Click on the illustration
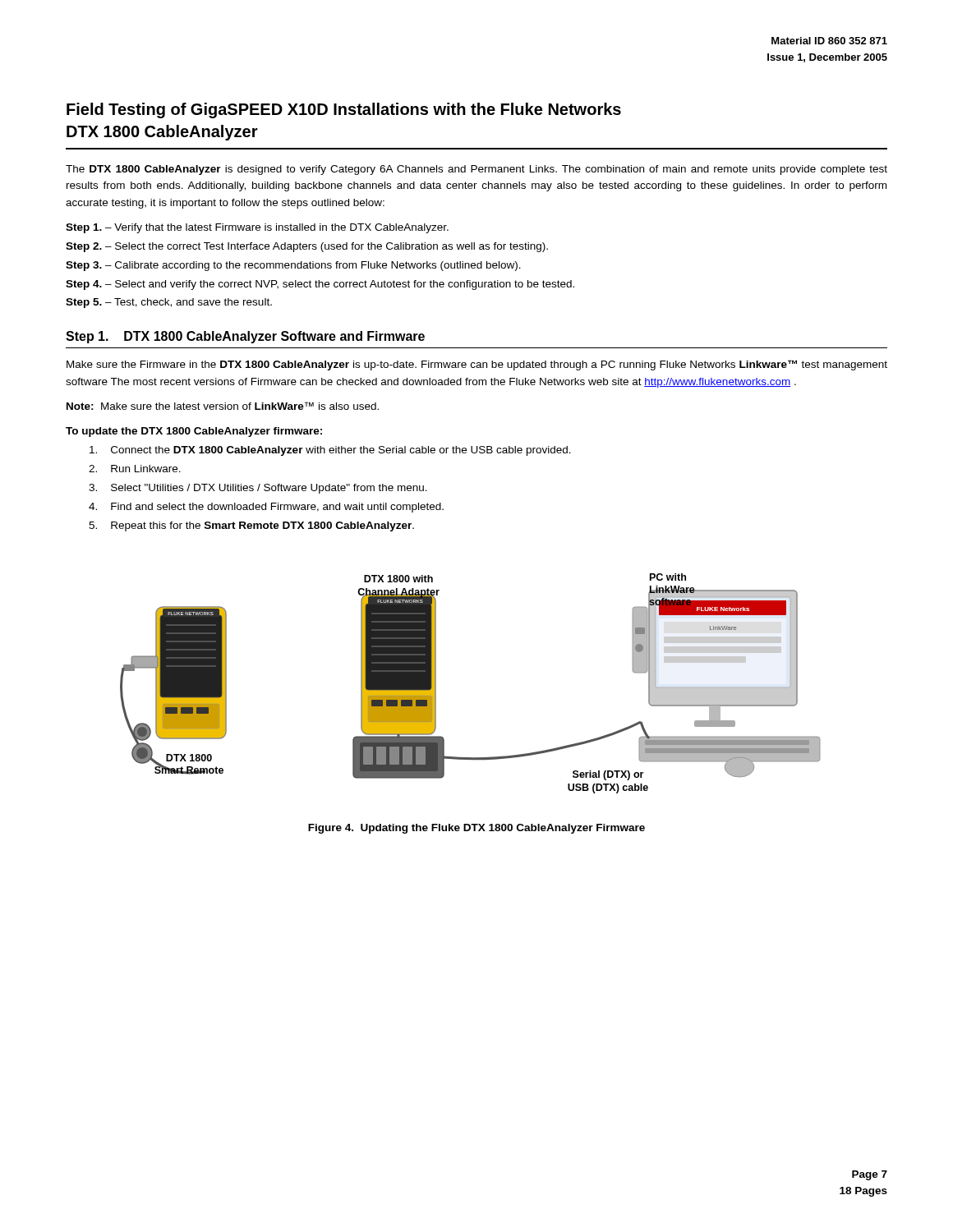953x1232 pixels. [476, 686]
